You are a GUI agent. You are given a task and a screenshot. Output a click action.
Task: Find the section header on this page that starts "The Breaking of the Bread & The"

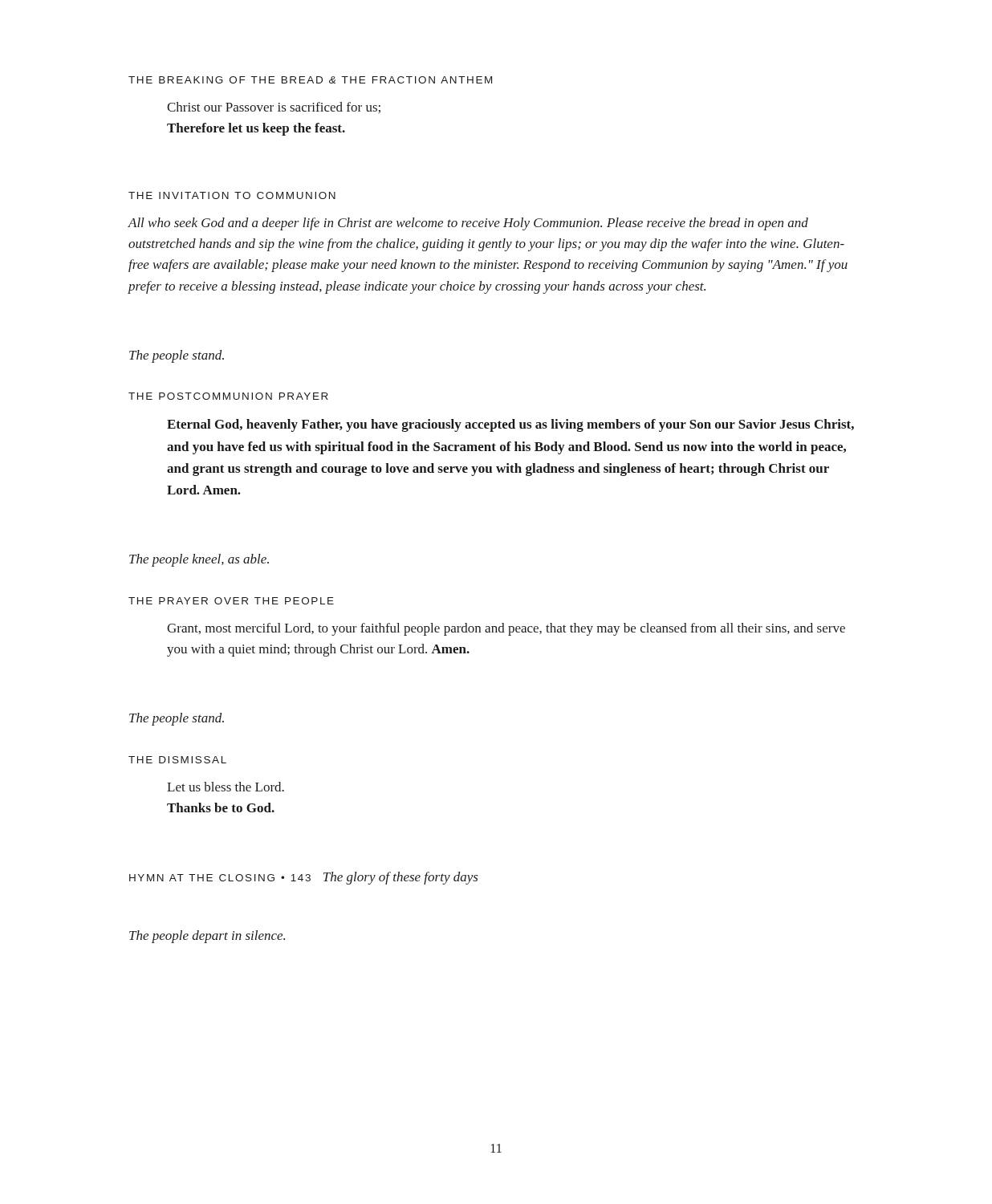tap(311, 80)
